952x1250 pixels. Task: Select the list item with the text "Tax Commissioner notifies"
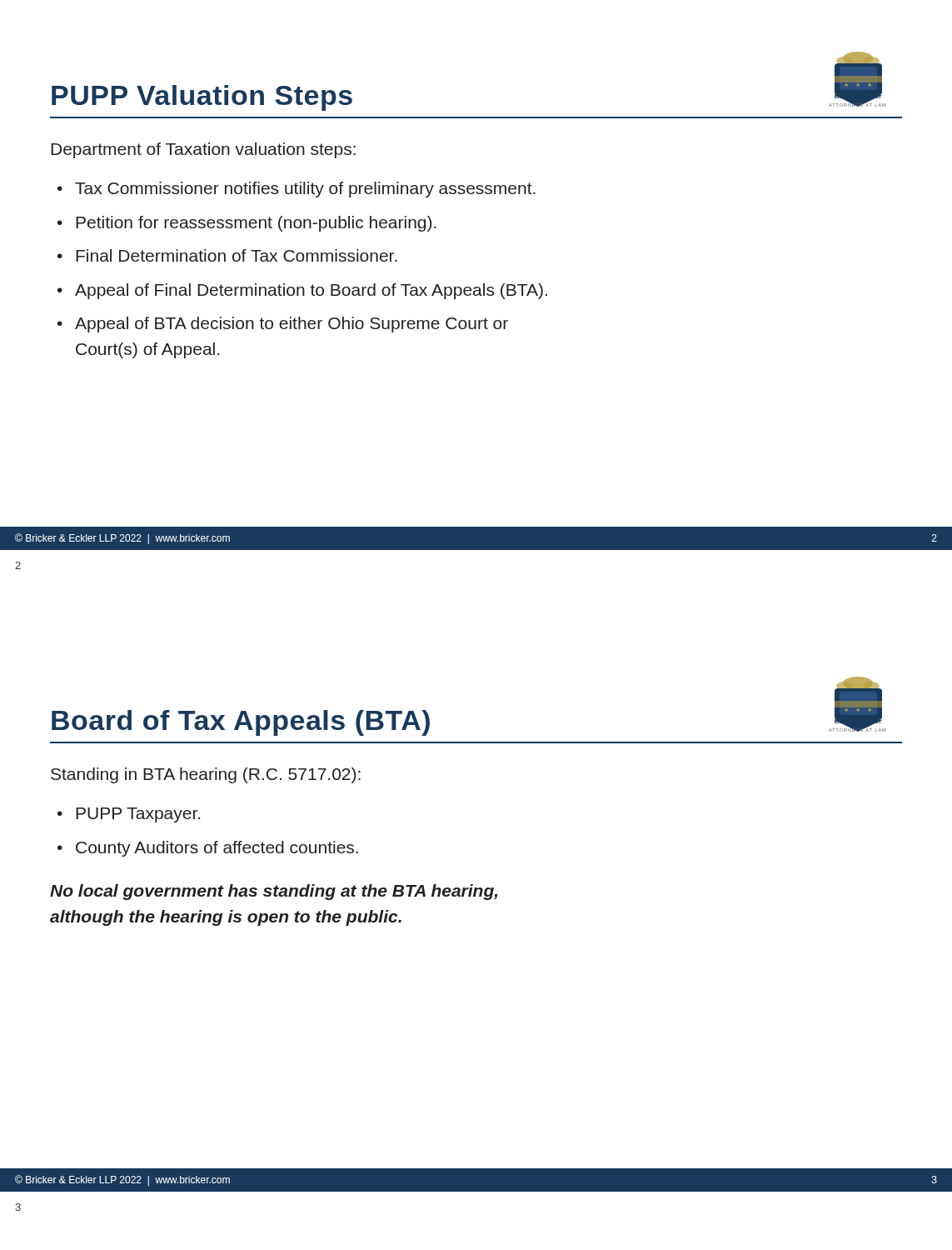pos(306,188)
